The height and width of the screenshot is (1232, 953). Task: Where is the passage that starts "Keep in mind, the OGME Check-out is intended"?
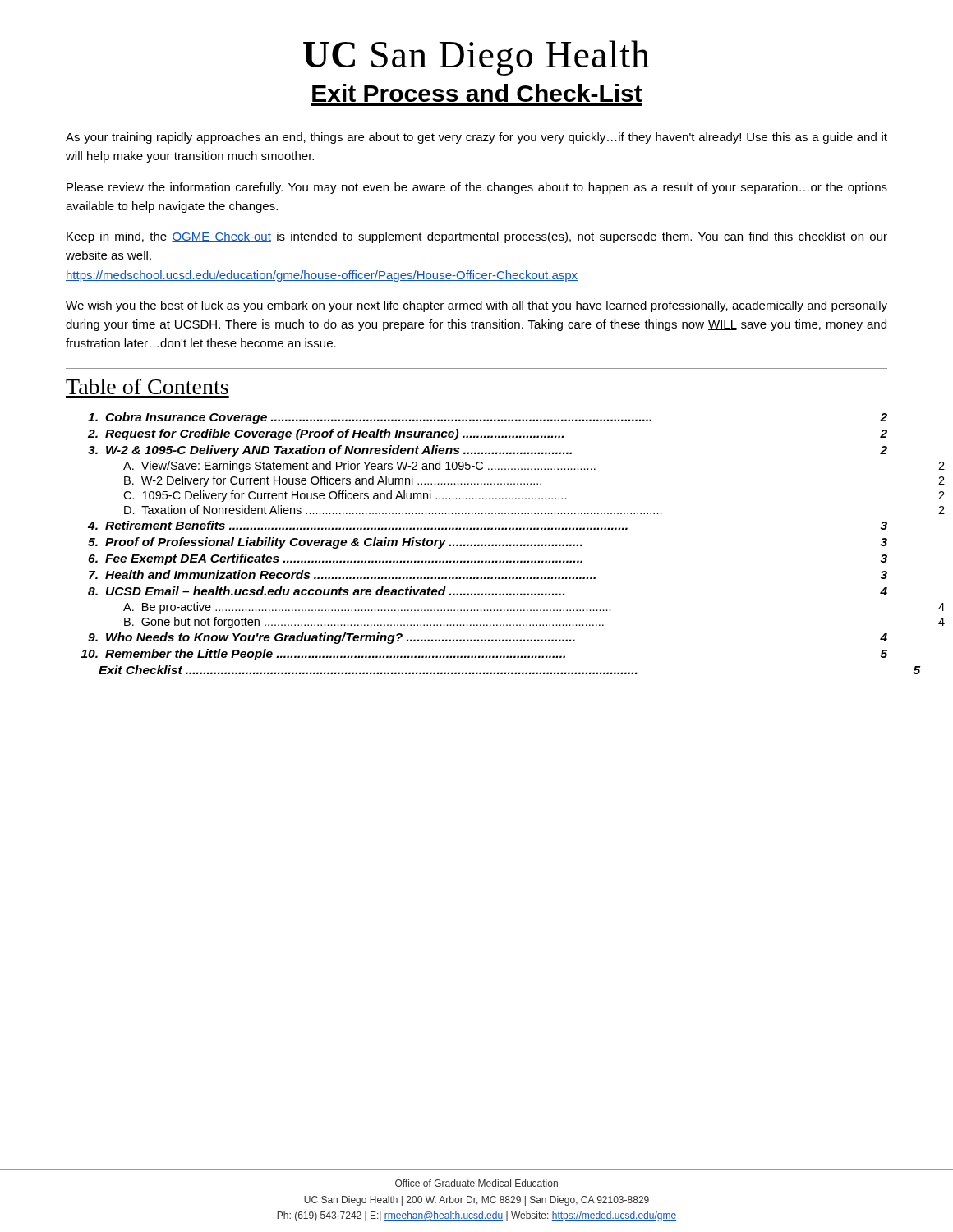(477, 237)
